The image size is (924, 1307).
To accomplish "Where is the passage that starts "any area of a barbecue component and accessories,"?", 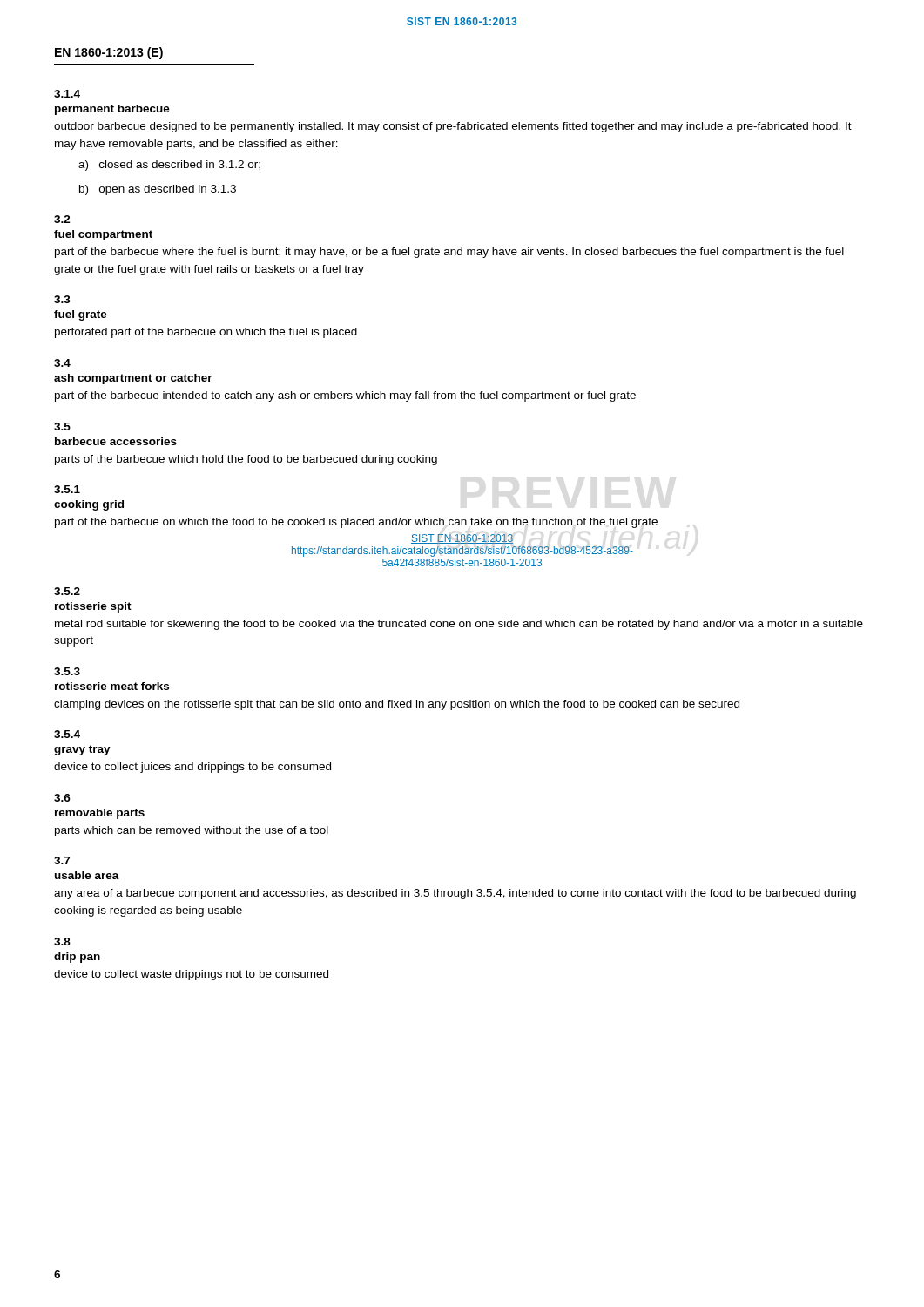I will pos(455,902).
